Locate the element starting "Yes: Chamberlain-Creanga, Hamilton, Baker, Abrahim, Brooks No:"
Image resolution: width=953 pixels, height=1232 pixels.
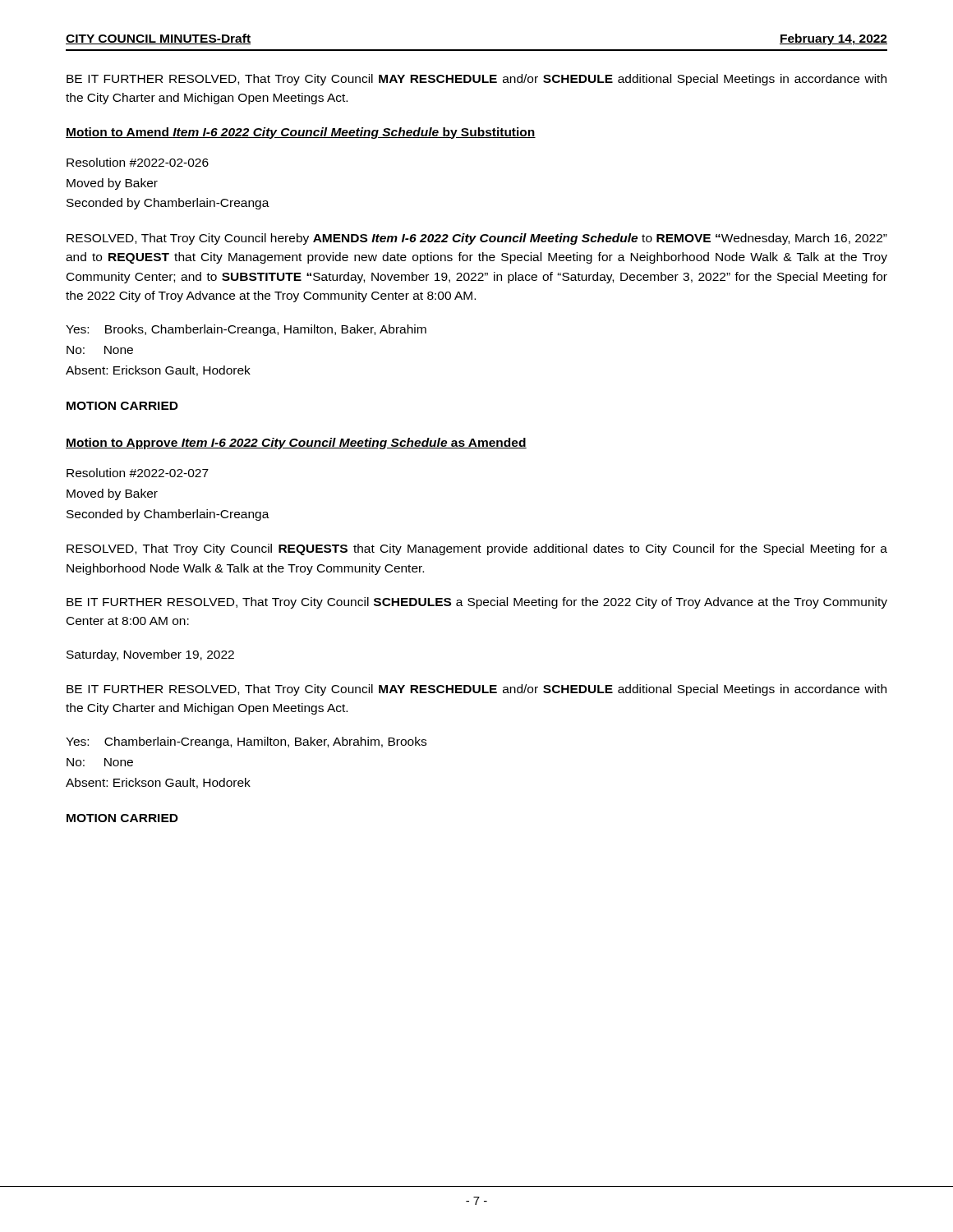[246, 742]
